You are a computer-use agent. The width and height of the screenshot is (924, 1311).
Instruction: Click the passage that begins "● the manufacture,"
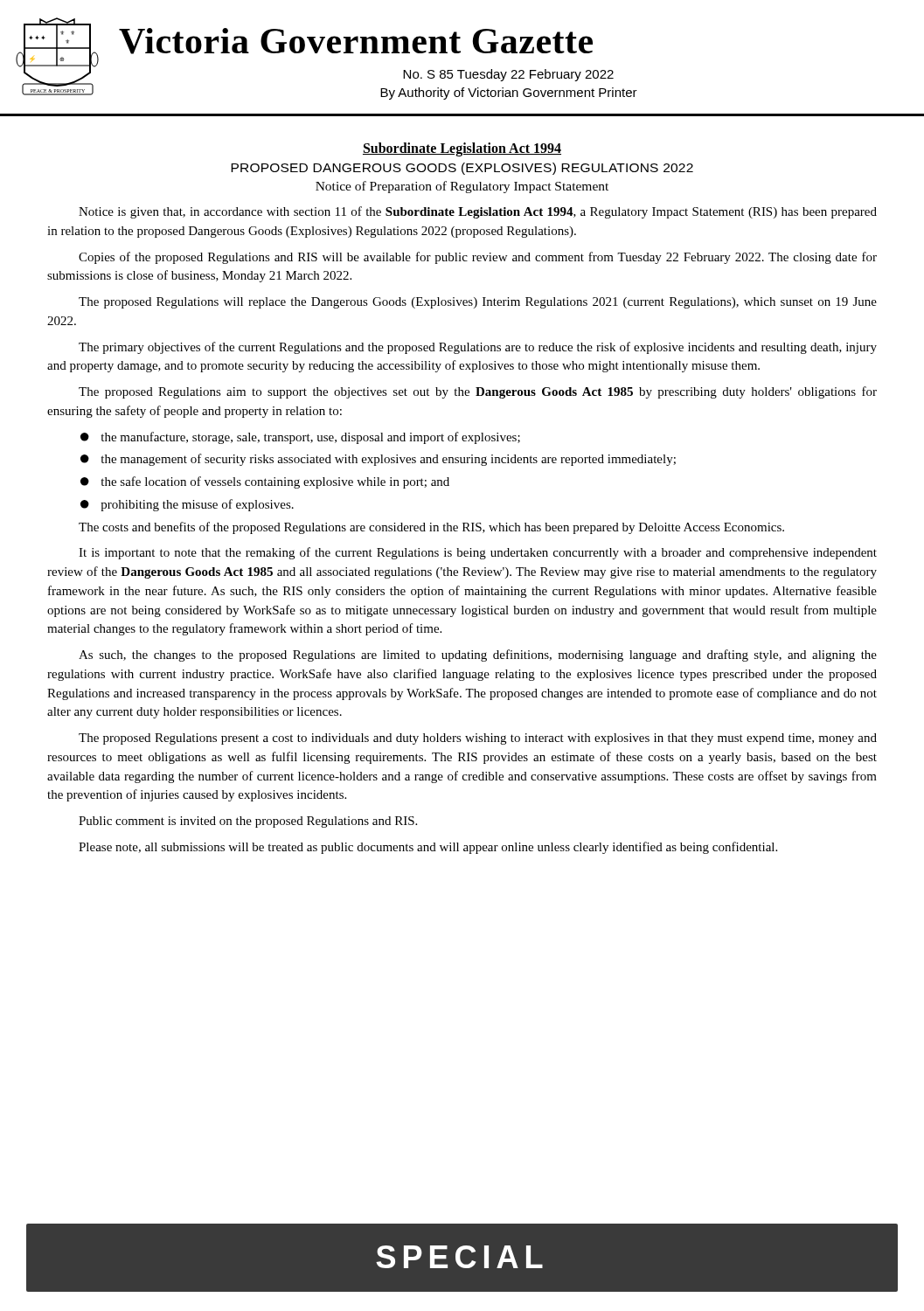478,437
